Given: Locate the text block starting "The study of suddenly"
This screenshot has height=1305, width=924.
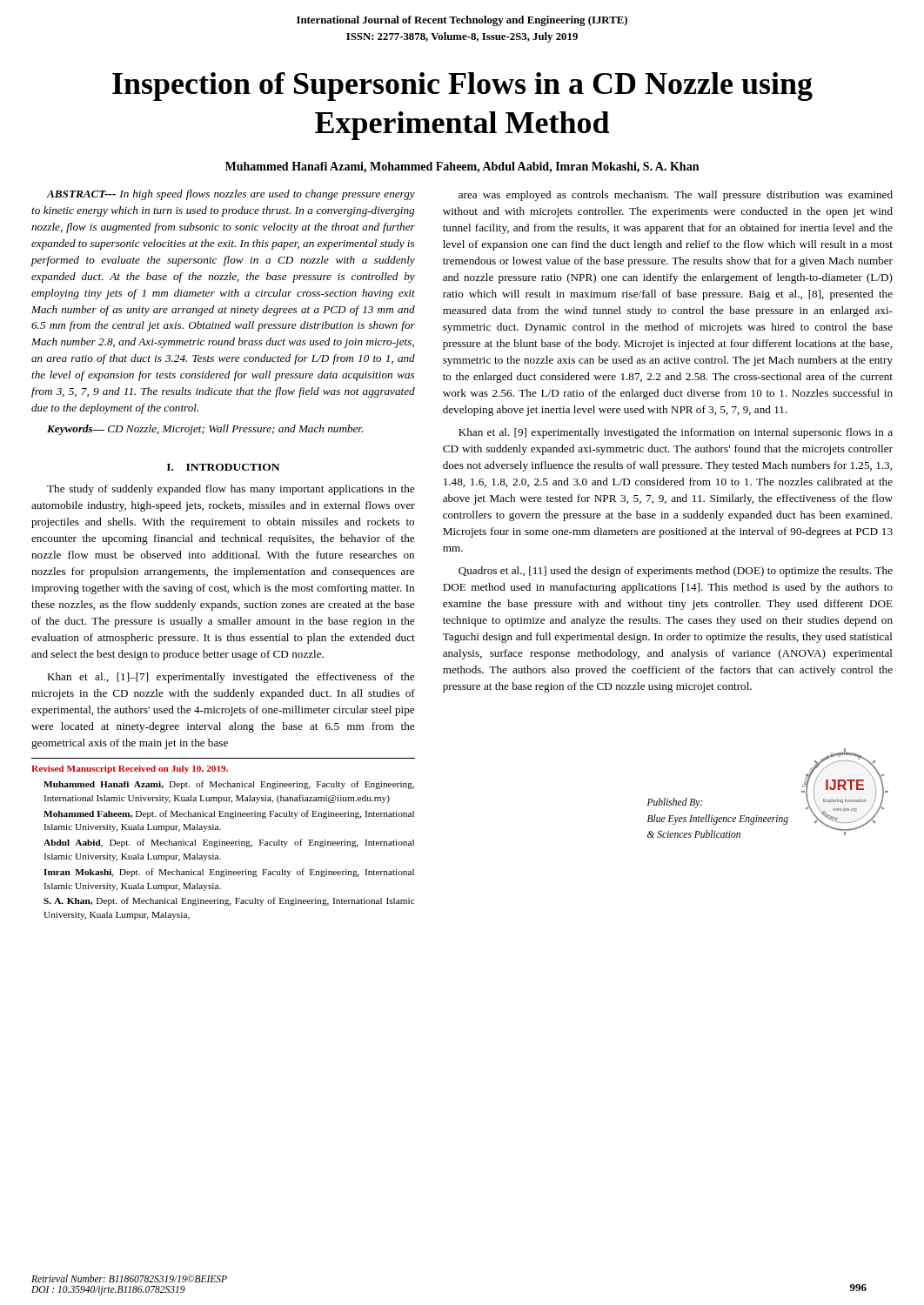Looking at the screenshot, I should pyautogui.click(x=223, y=616).
